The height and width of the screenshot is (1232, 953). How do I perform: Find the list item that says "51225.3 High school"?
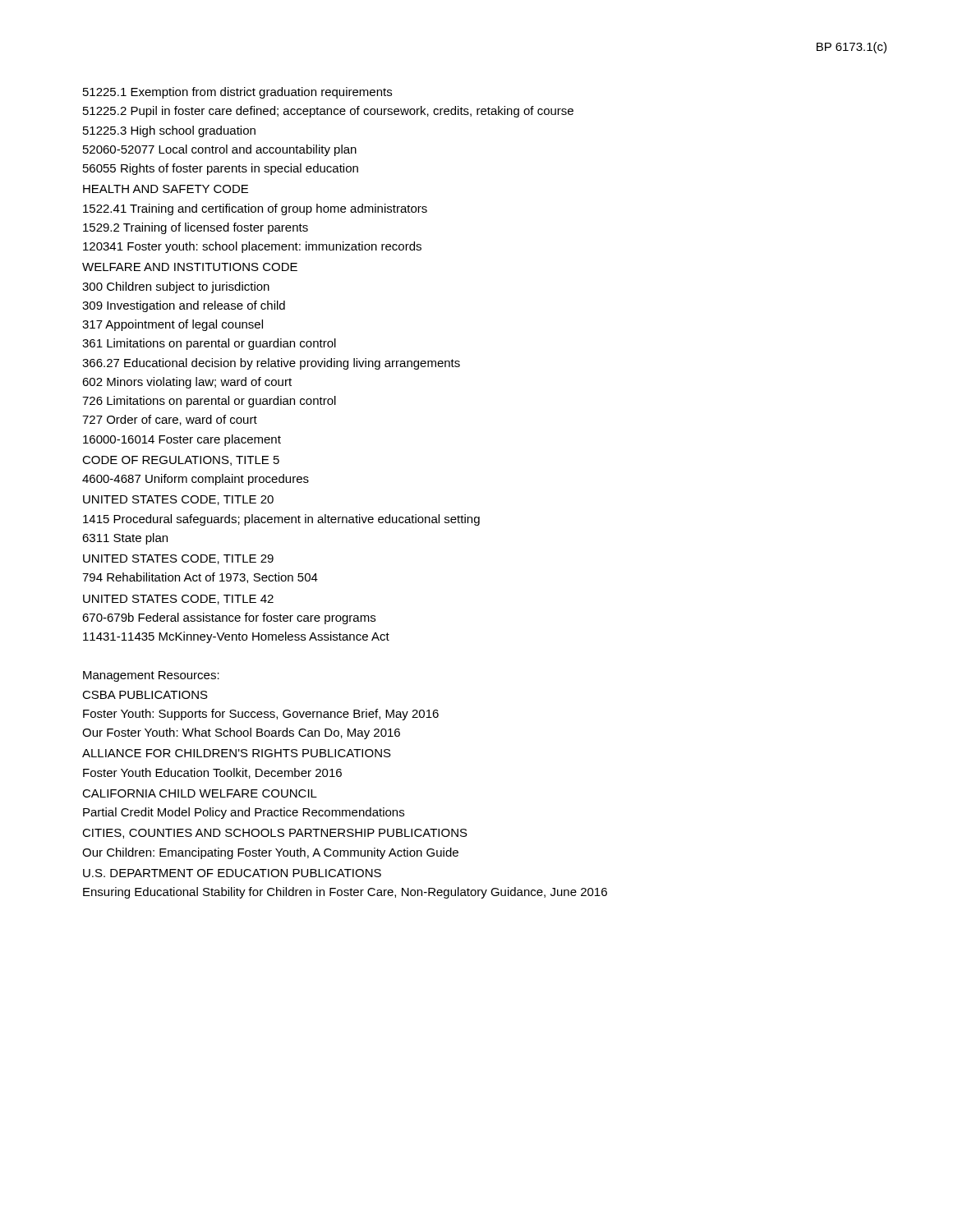point(169,130)
